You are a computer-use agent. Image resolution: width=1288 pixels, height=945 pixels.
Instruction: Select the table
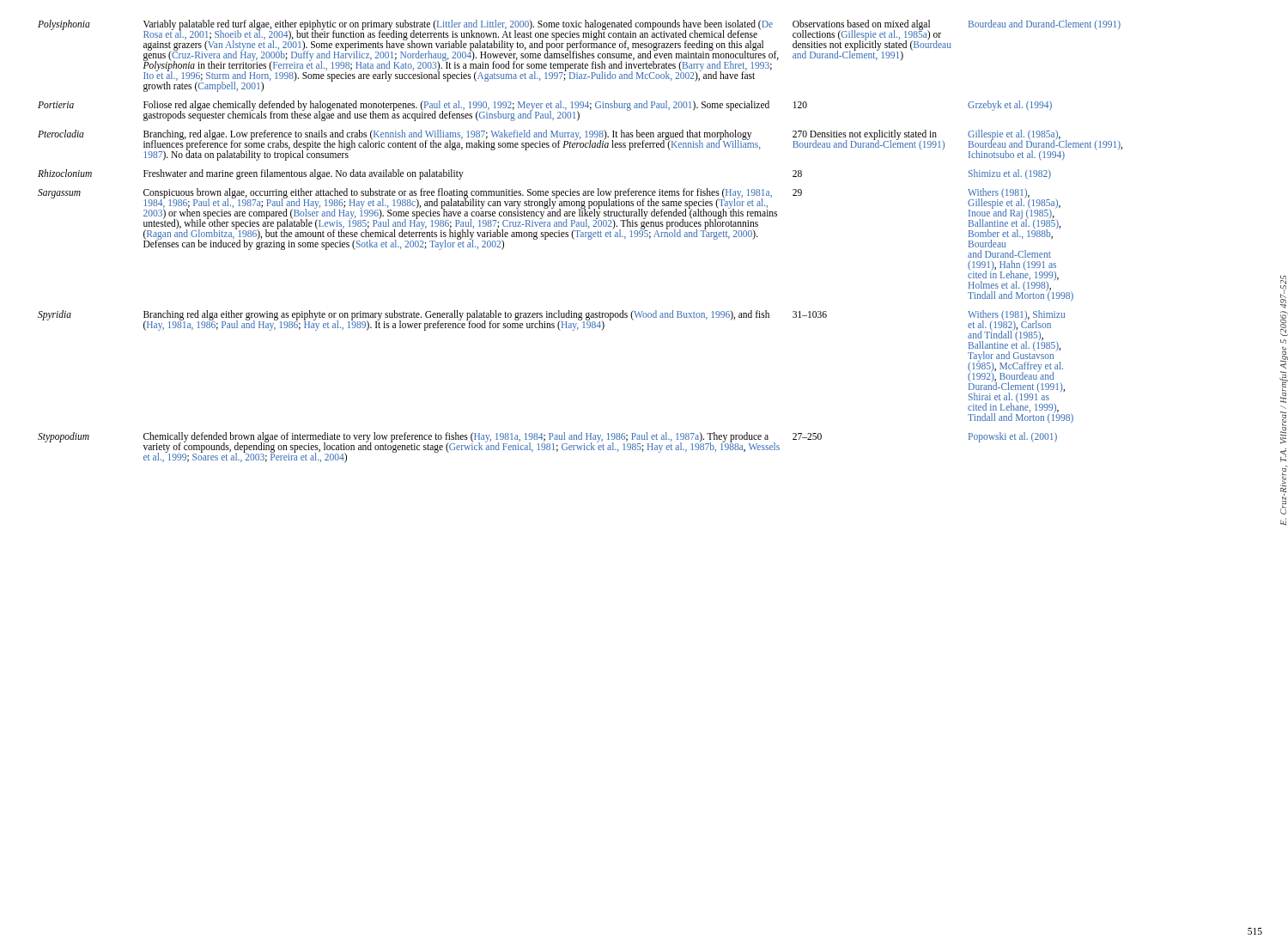pos(649,241)
